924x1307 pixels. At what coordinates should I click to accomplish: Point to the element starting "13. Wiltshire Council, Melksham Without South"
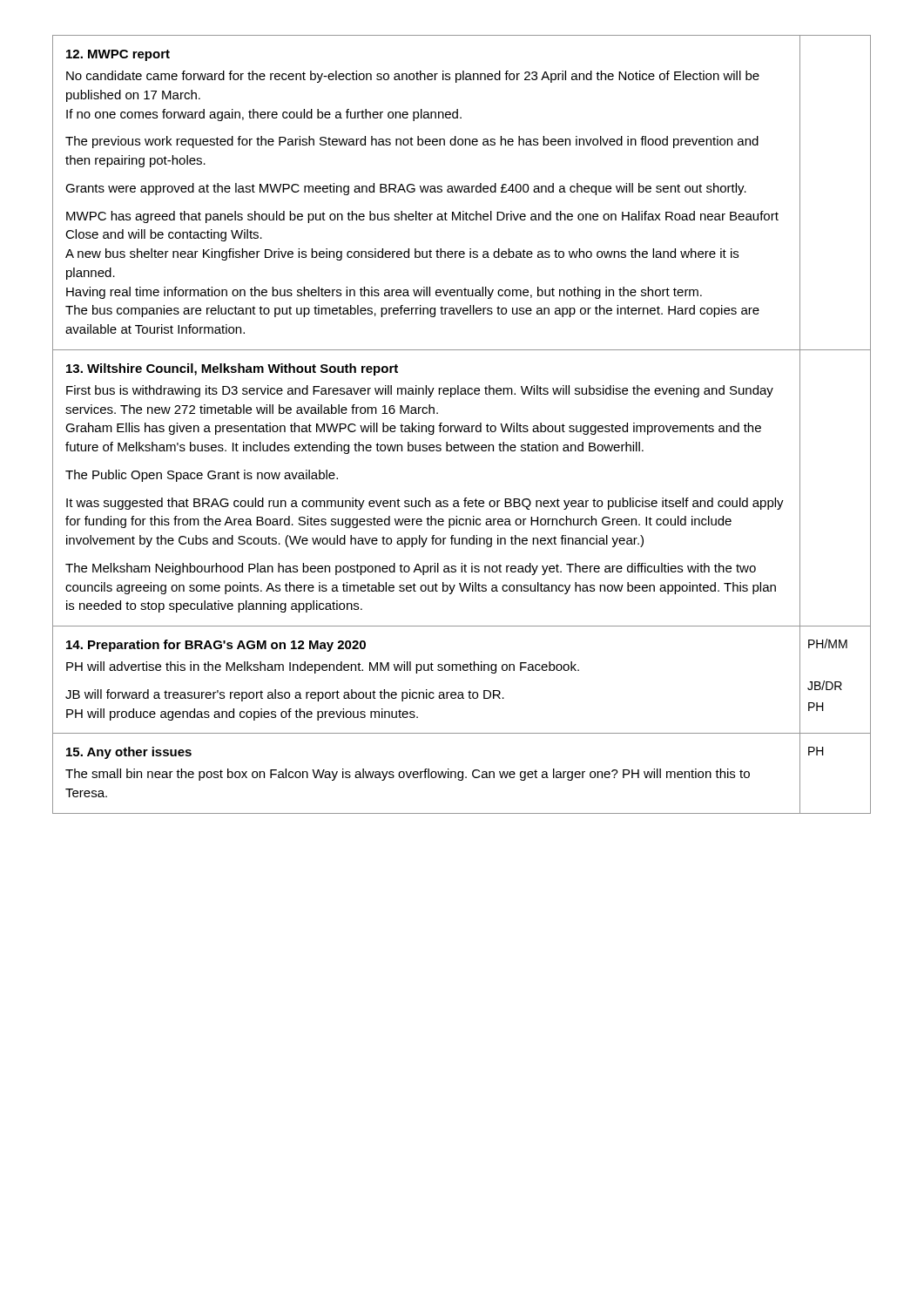click(232, 368)
